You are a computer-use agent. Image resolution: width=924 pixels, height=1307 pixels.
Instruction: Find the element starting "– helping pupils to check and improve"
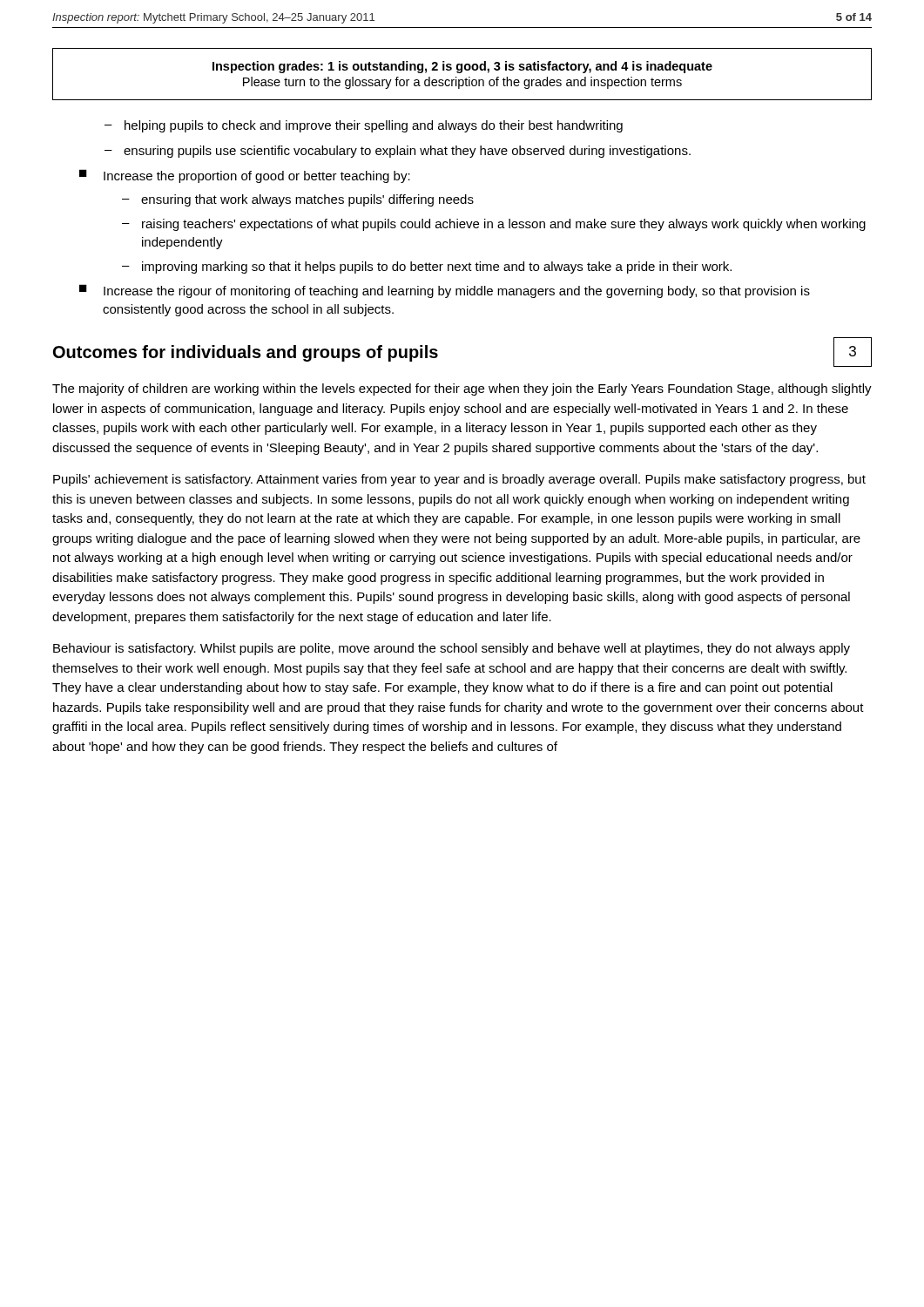pos(364,125)
